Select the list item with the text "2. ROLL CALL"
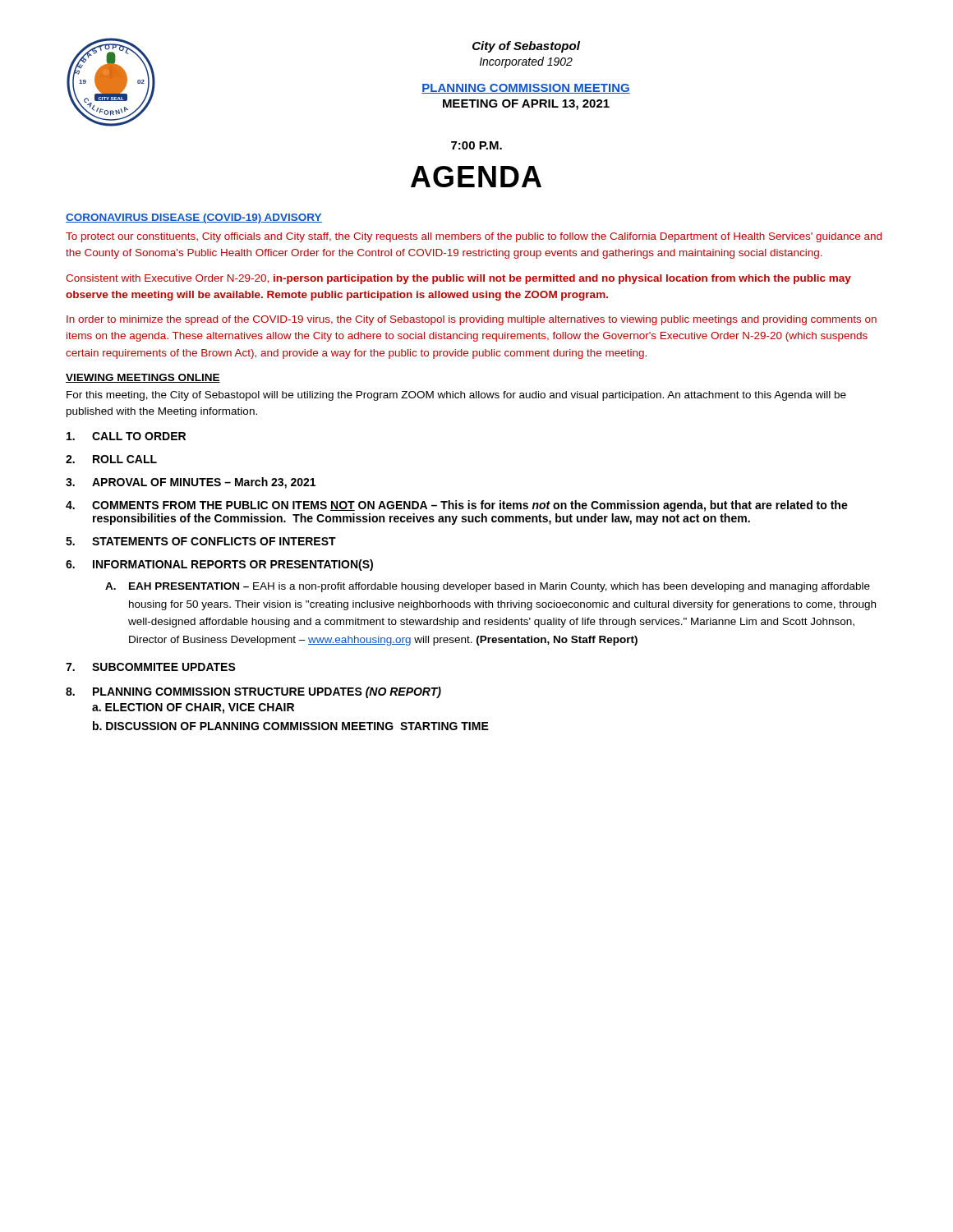Screen dimensions: 1232x953 [x=111, y=459]
